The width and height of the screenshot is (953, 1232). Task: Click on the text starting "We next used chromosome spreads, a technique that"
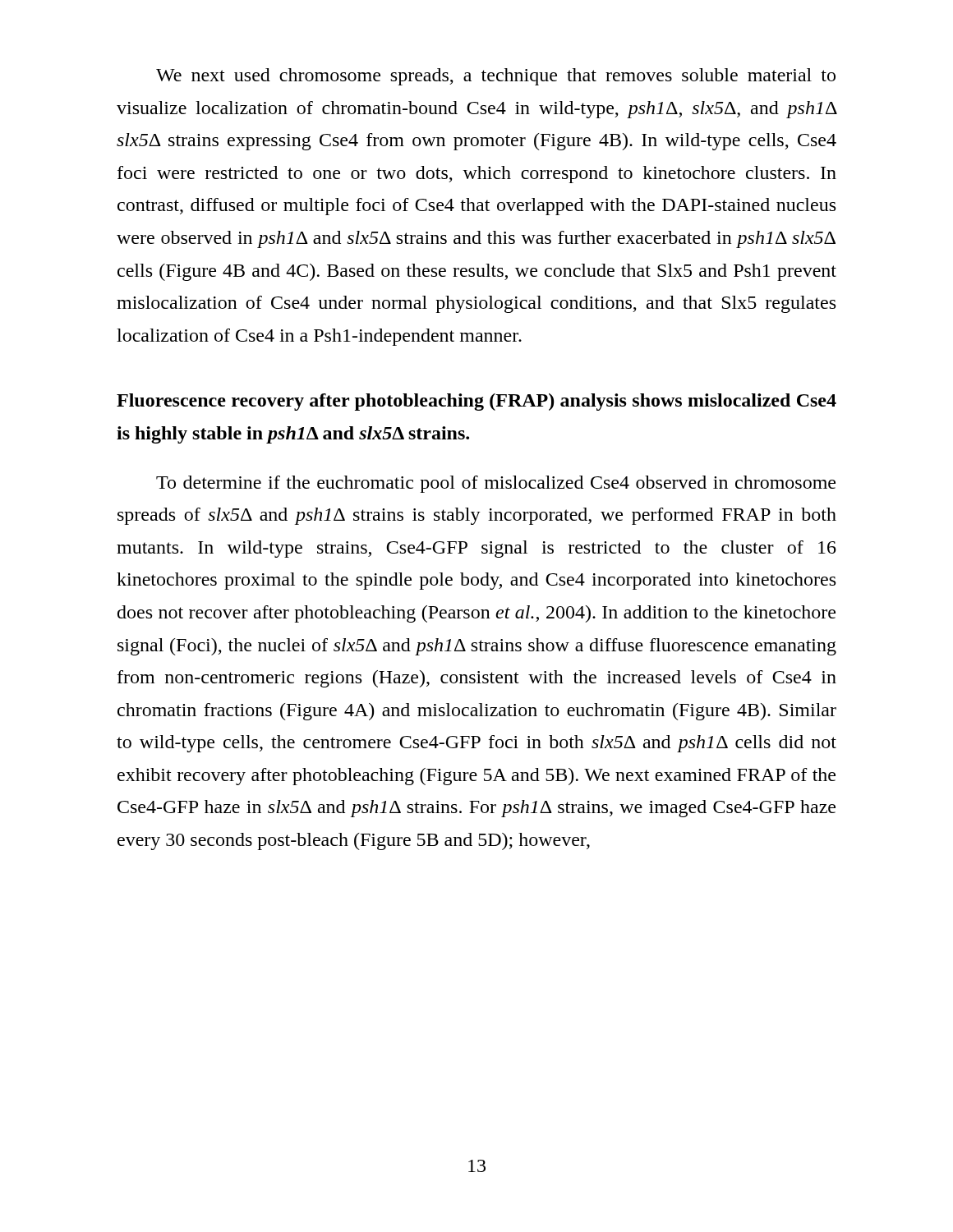click(x=476, y=205)
